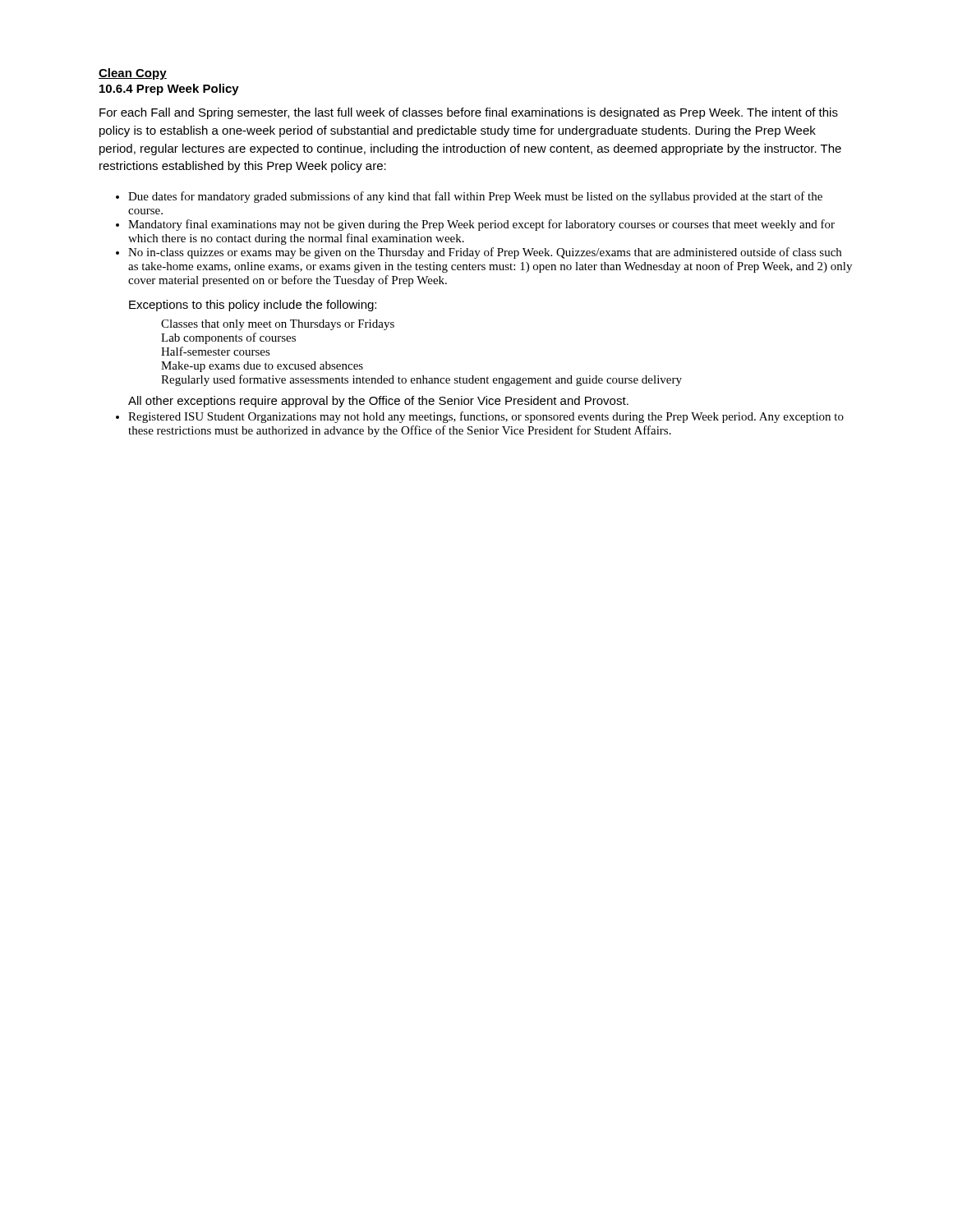
Task: Select the list item containing "Make-up exams due to excused absences"
Action: tap(508, 366)
